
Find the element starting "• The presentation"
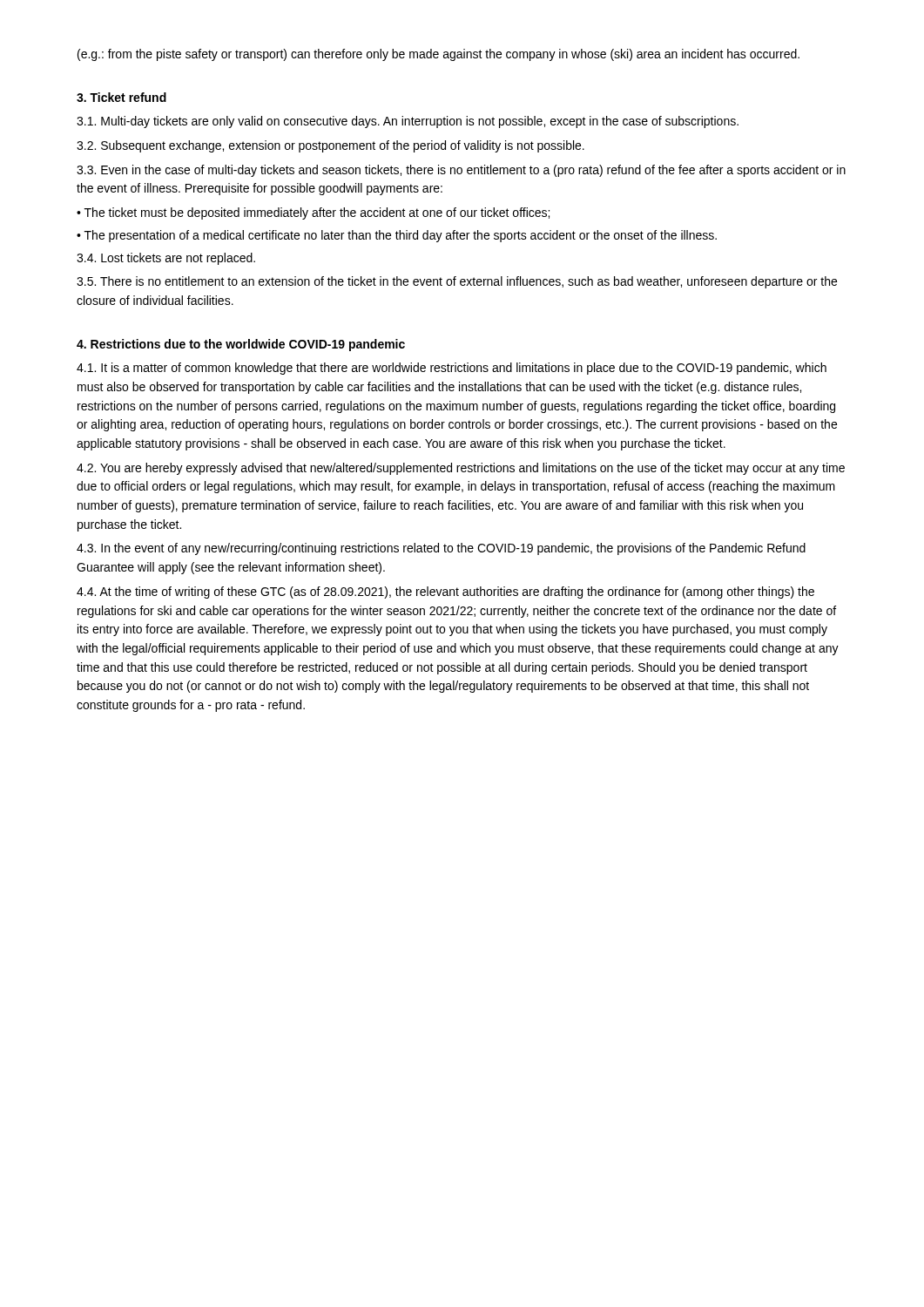click(397, 235)
